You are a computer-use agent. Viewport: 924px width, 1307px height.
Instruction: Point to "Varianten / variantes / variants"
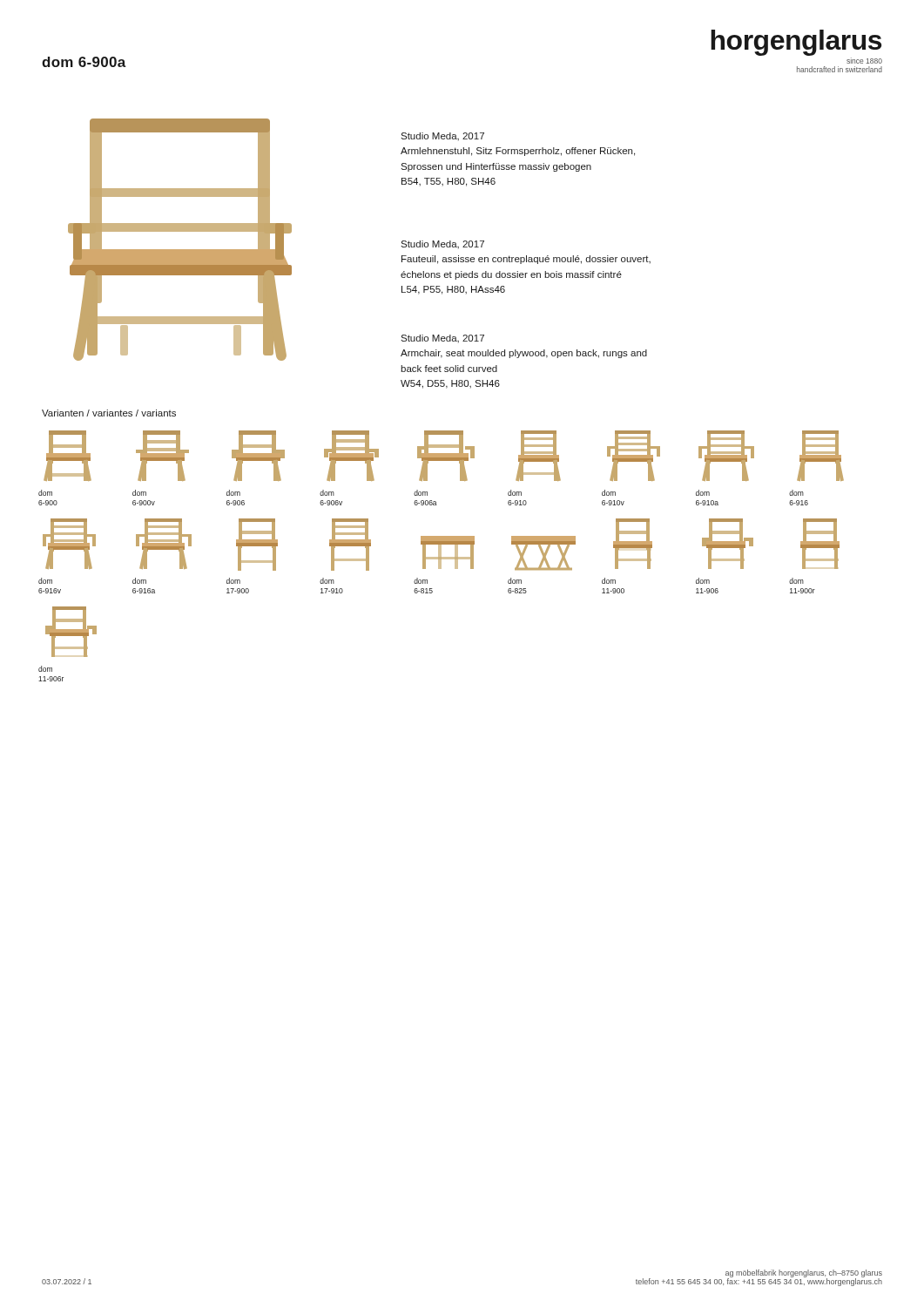[x=109, y=413]
